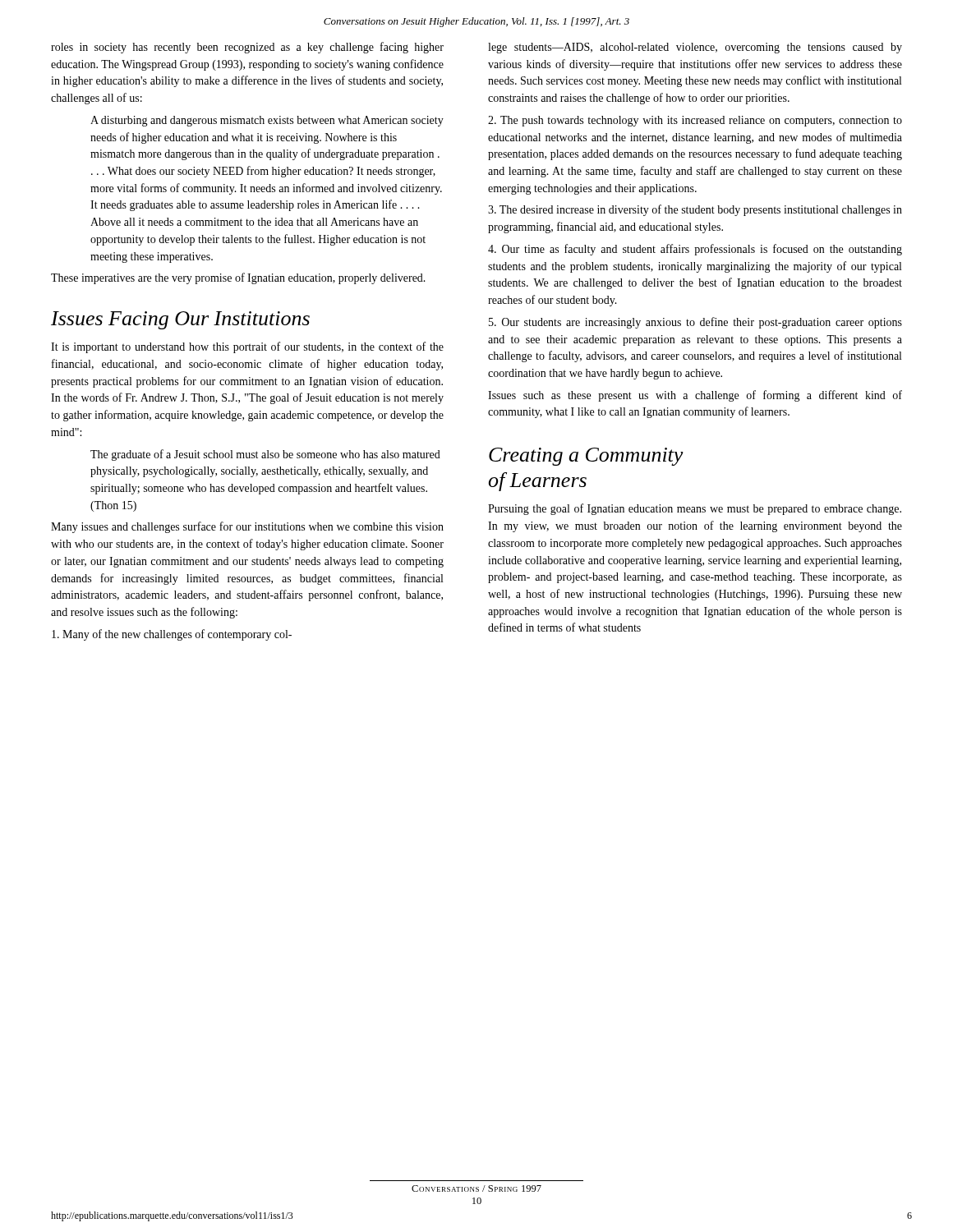Select the list item with the text "The graduate of a Jesuit school"
The height and width of the screenshot is (1232, 953).
click(265, 480)
